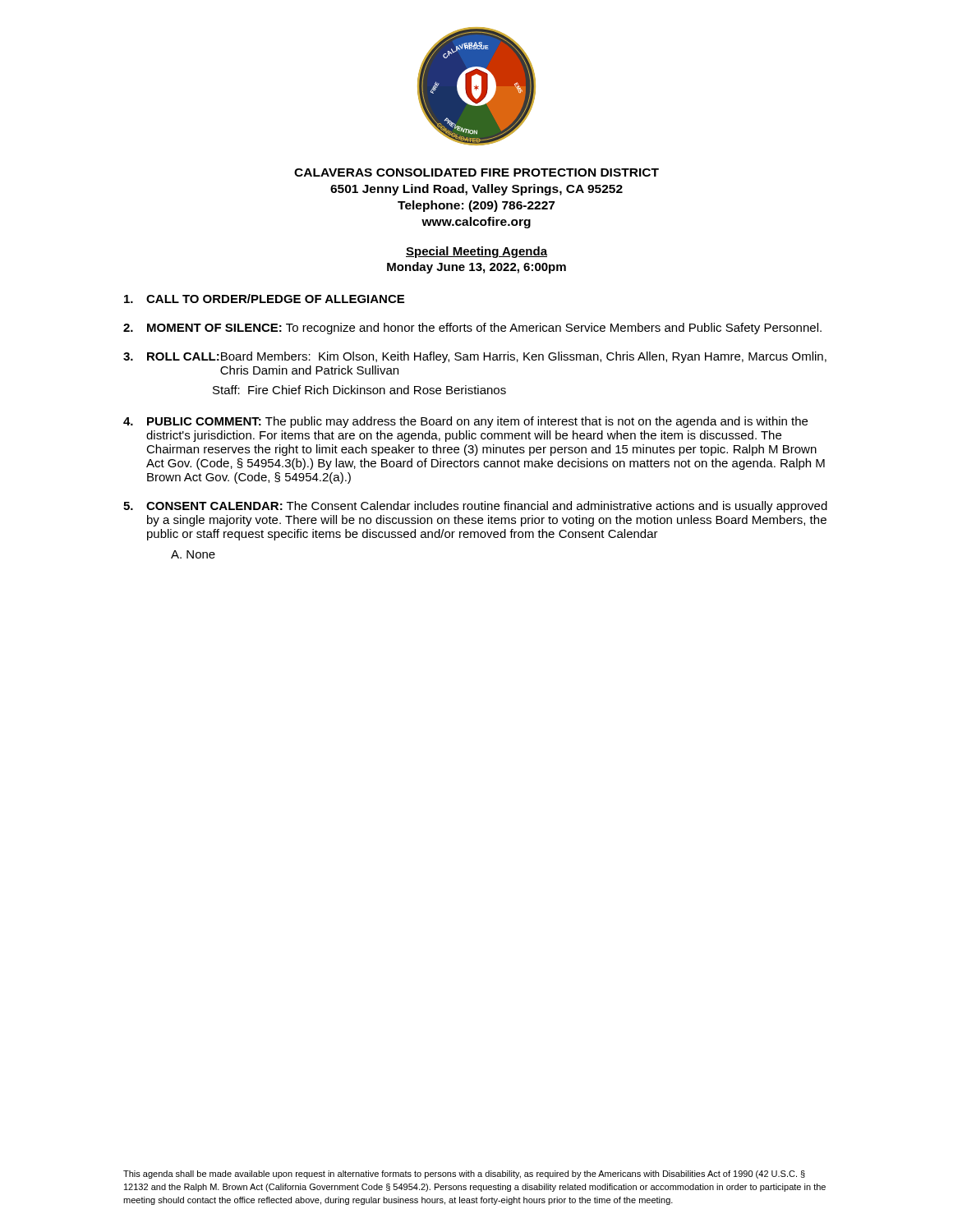The height and width of the screenshot is (1232, 953).
Task: Locate the element starting "CALL TO ORDER/PLEDGE OF"
Action: [264, 299]
